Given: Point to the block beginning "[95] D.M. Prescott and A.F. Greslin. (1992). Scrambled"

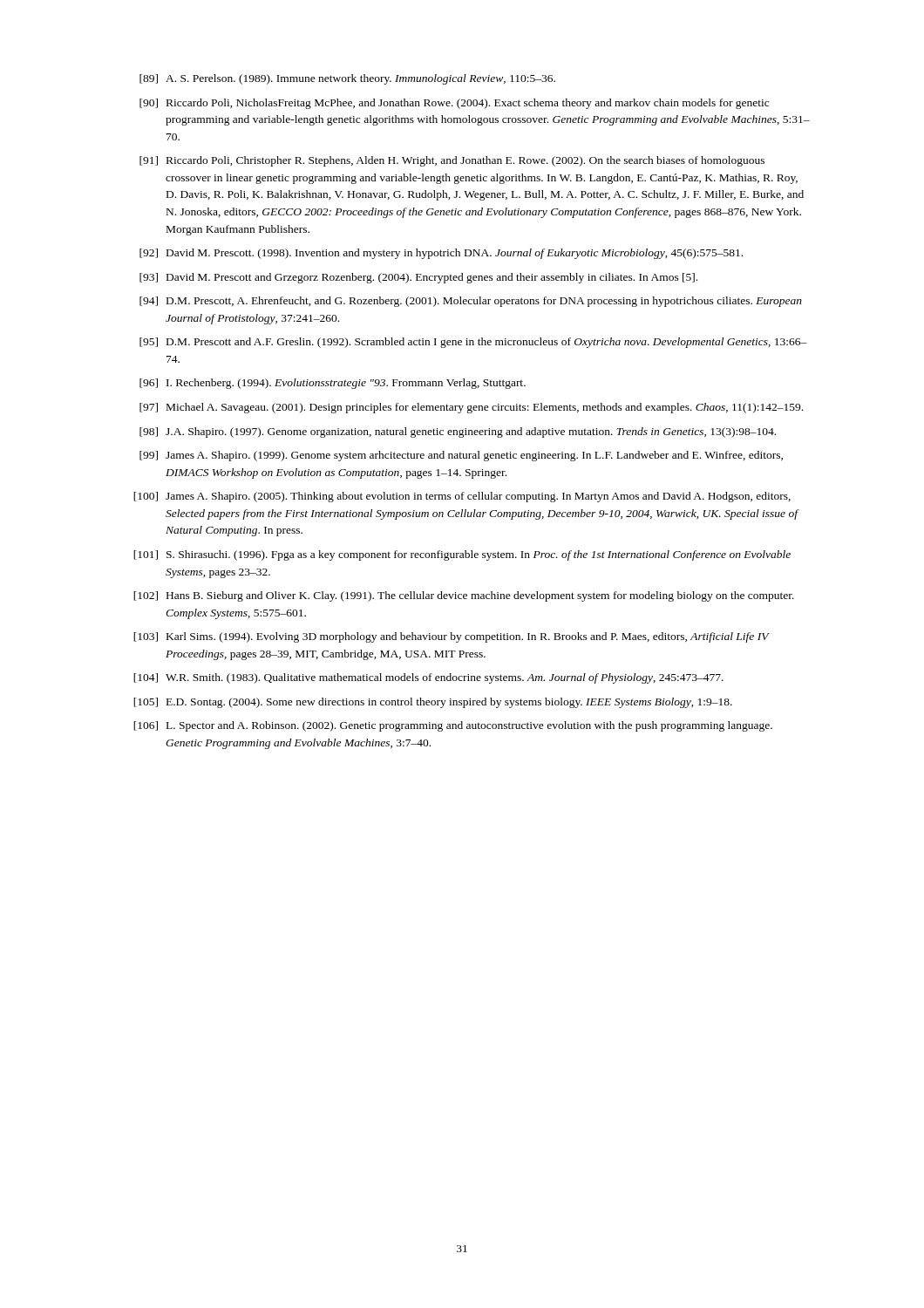Looking at the screenshot, I should [x=462, y=350].
